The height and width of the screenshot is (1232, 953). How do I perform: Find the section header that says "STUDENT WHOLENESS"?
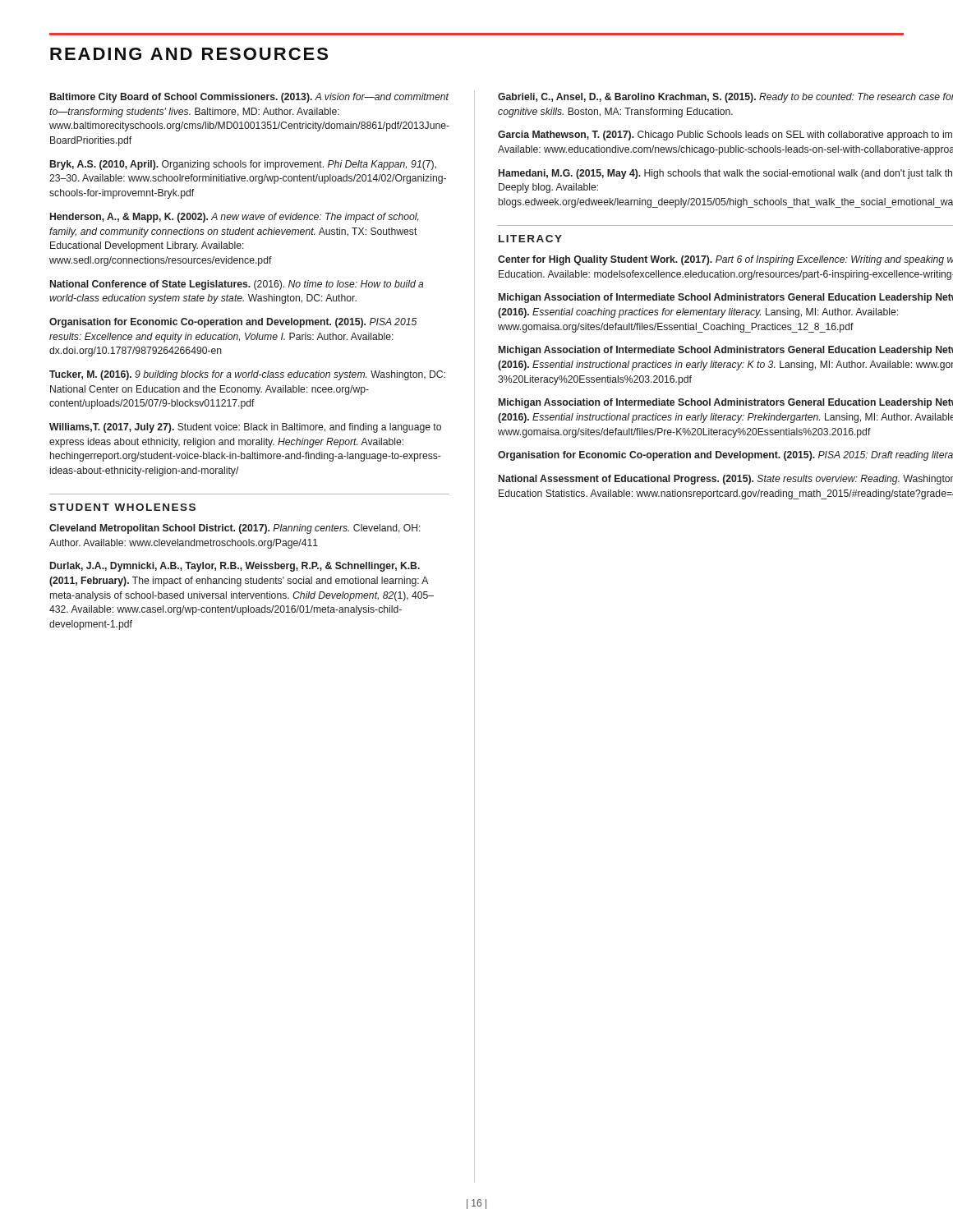click(x=123, y=507)
